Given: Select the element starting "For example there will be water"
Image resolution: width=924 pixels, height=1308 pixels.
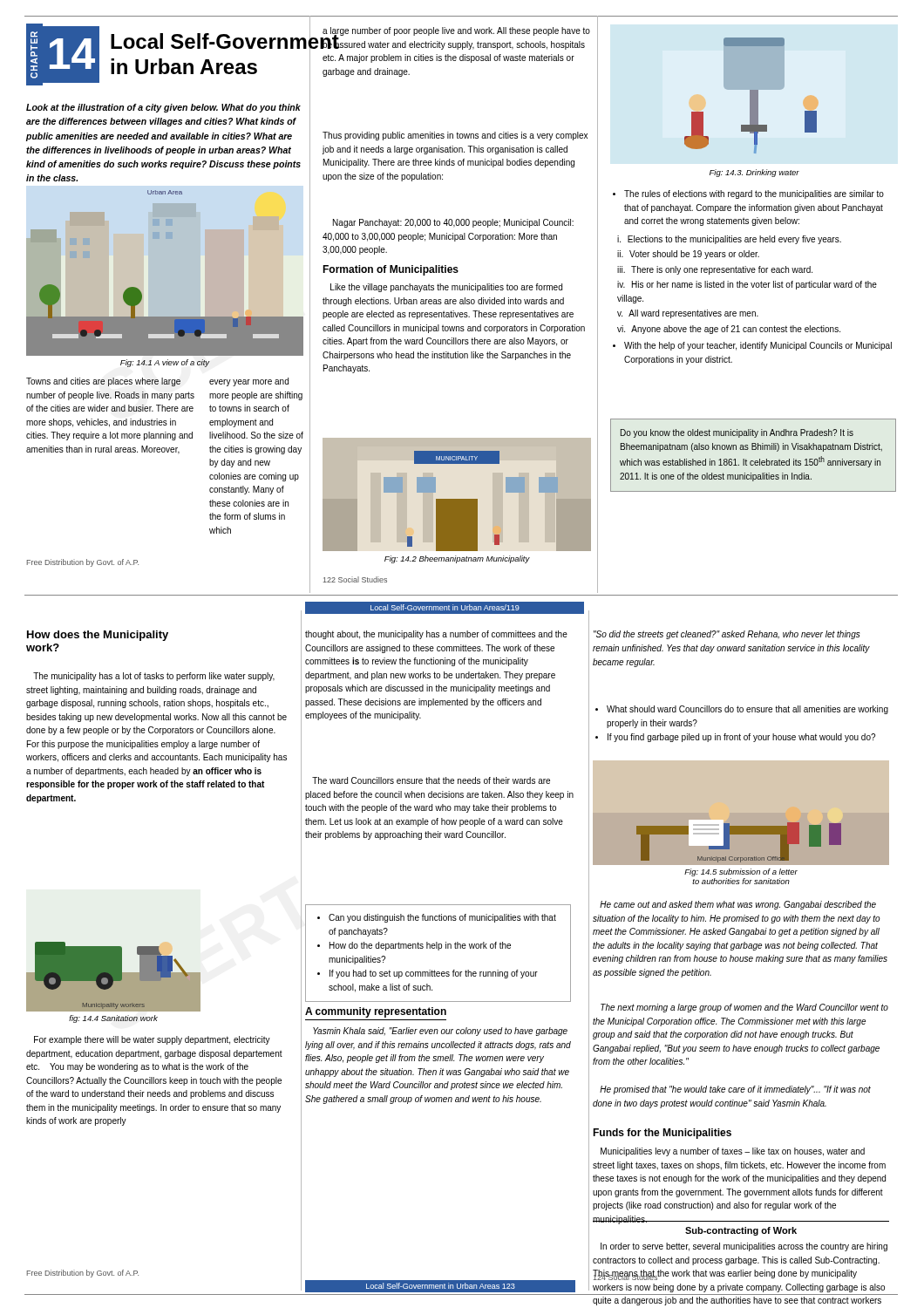Looking at the screenshot, I should 154,1080.
